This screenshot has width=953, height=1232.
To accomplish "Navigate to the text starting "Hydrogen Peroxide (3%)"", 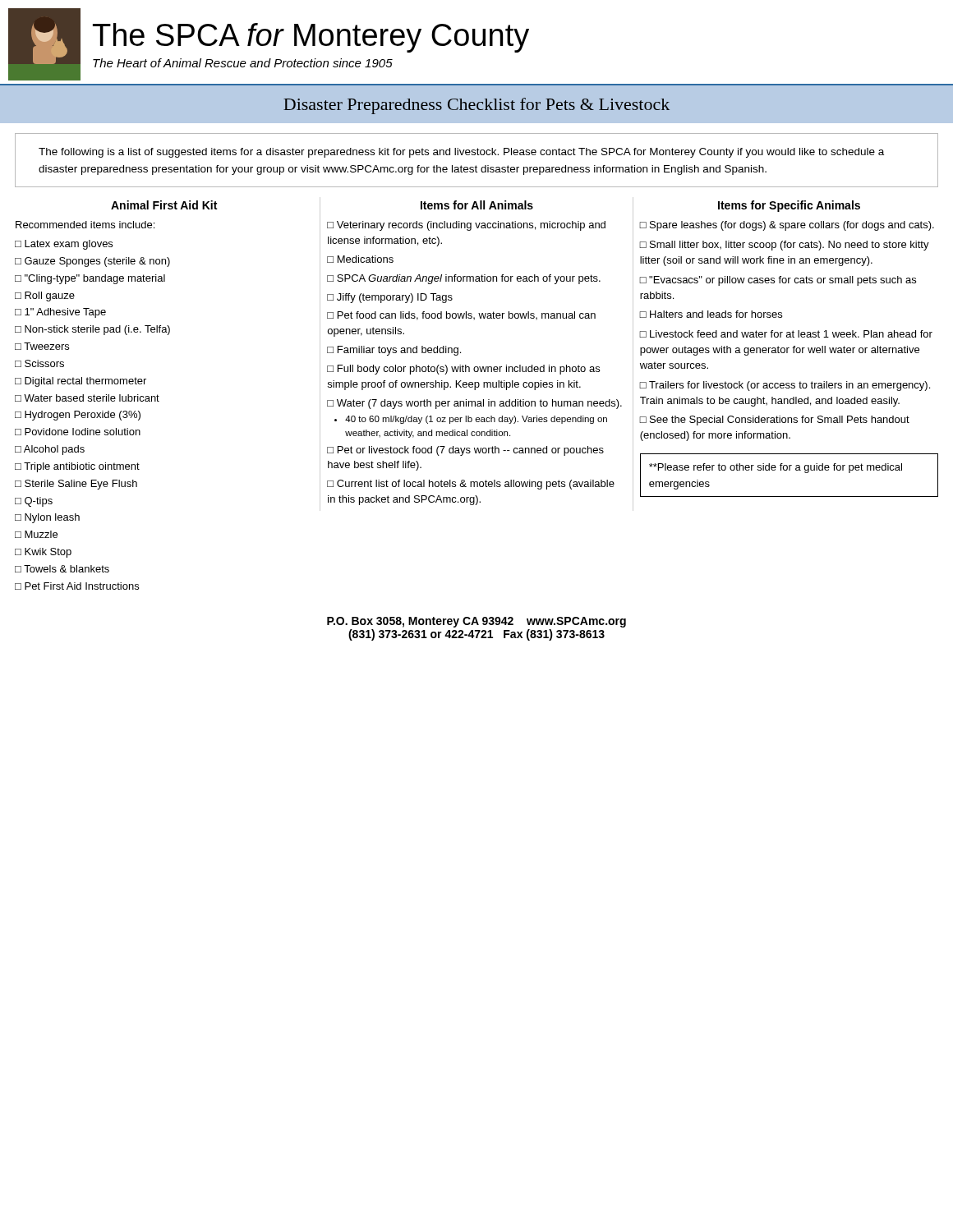I will click(83, 415).
